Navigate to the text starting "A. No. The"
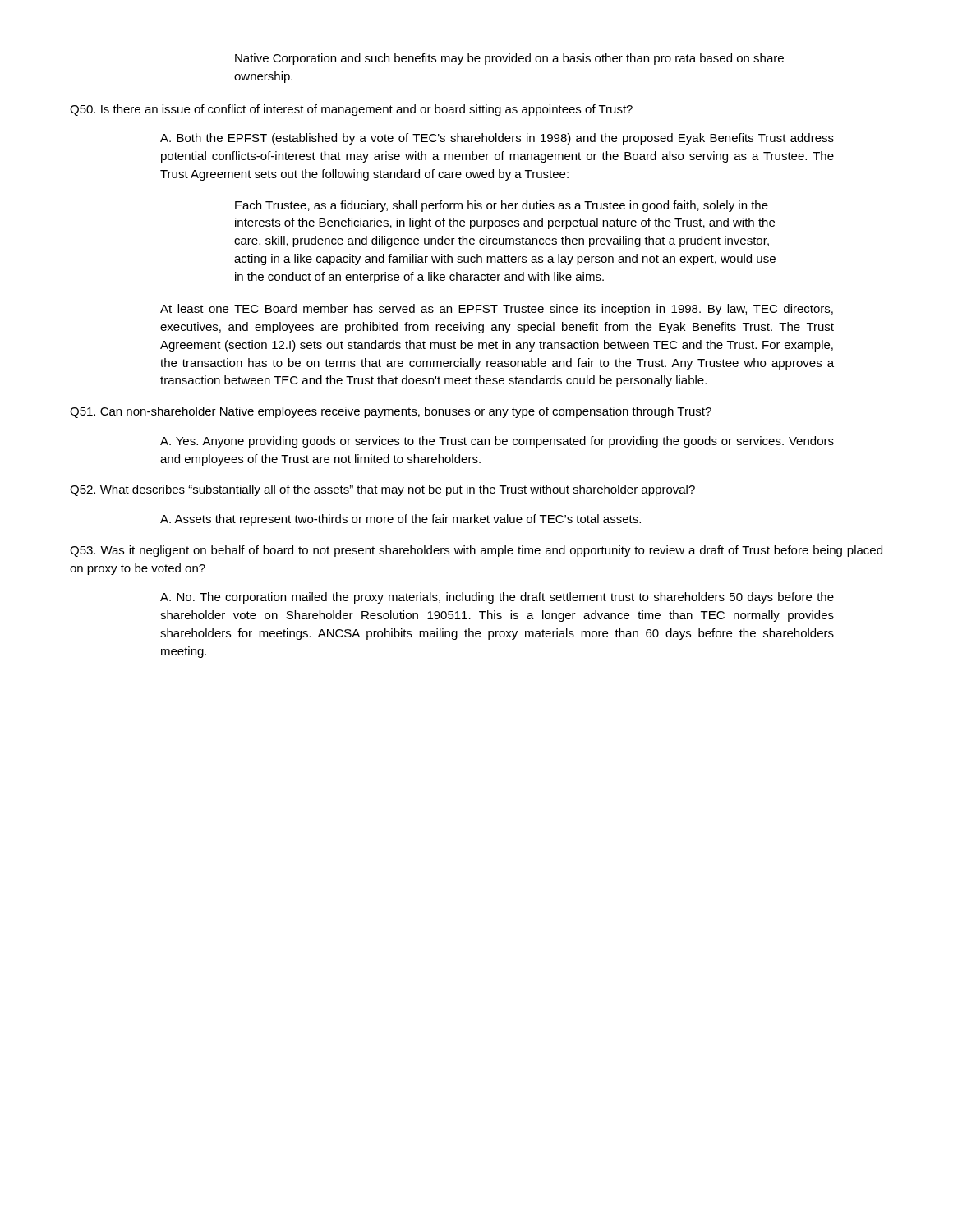The height and width of the screenshot is (1232, 953). coord(497,624)
